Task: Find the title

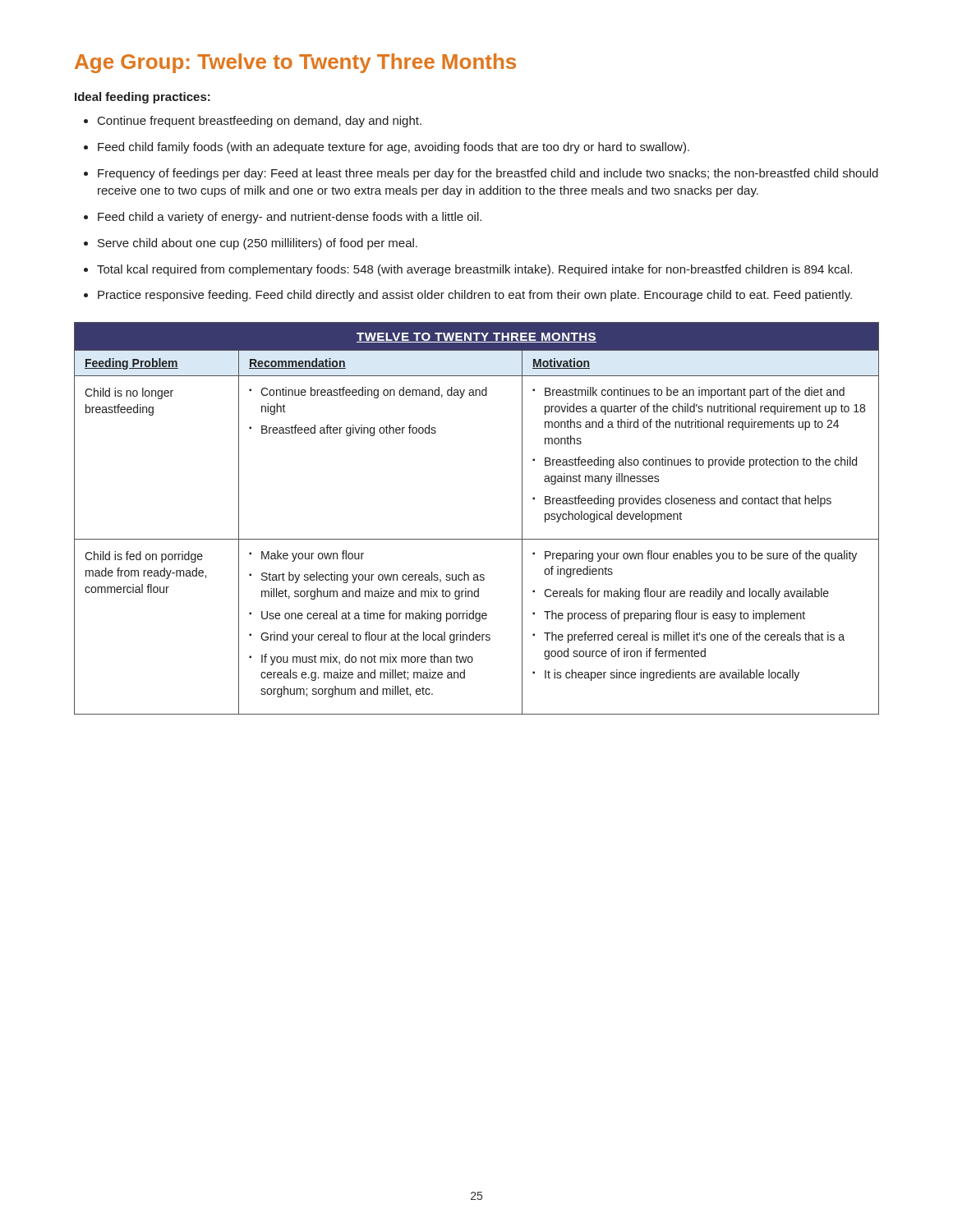Action: 295,62
